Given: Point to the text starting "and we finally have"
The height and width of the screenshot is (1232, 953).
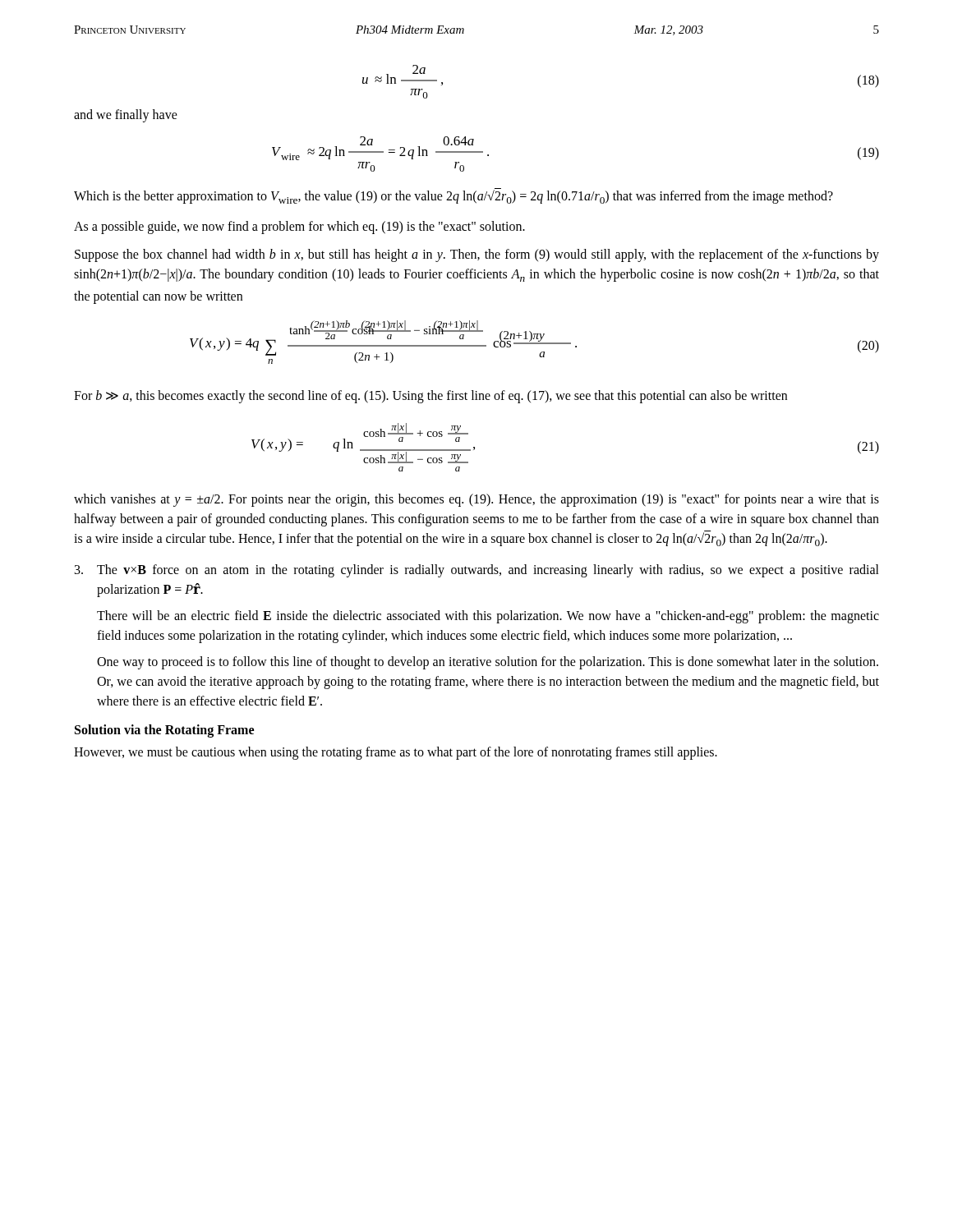Looking at the screenshot, I should pos(126,115).
